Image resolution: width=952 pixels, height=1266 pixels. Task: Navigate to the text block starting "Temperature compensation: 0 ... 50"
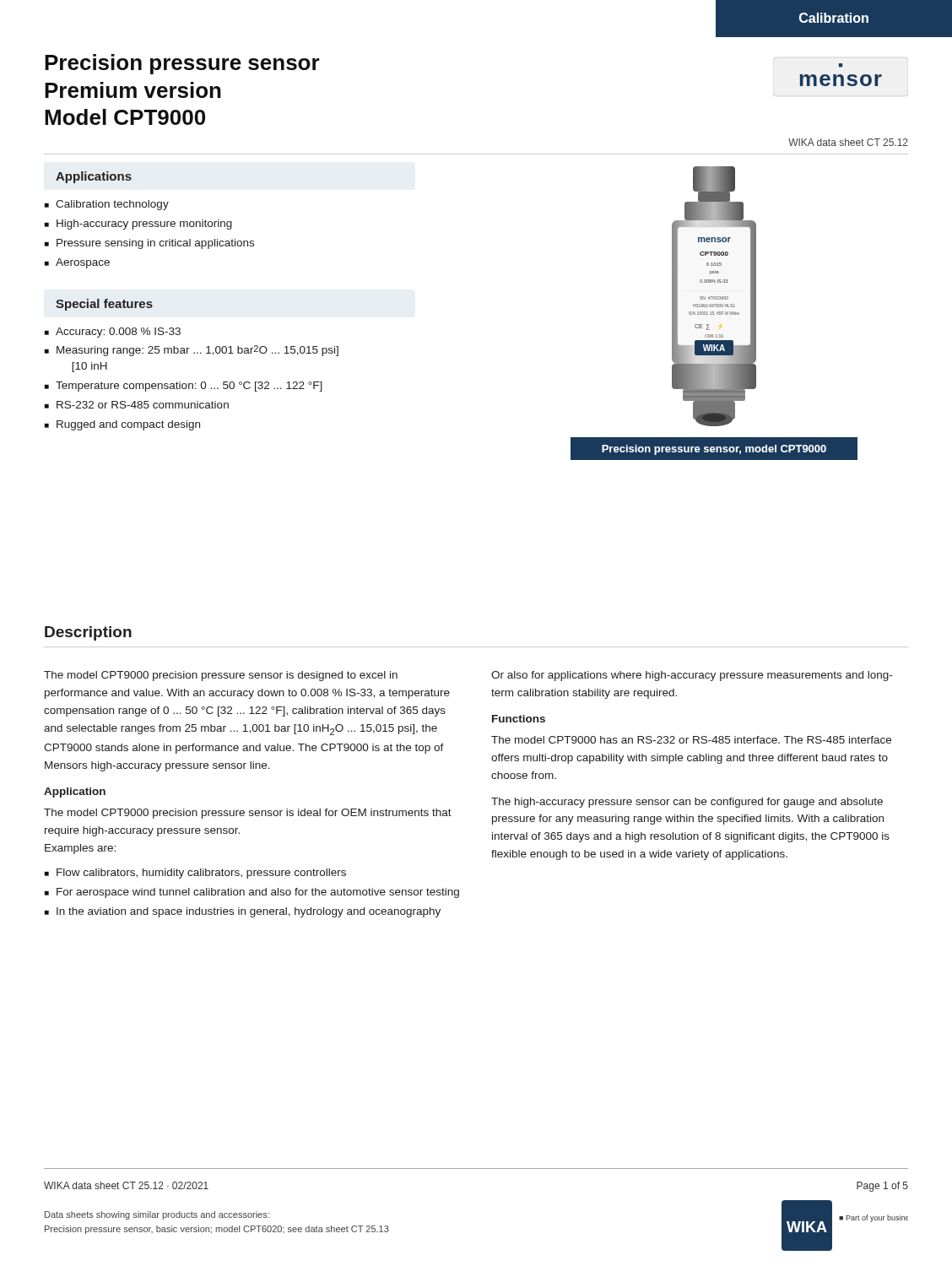pyautogui.click(x=189, y=385)
